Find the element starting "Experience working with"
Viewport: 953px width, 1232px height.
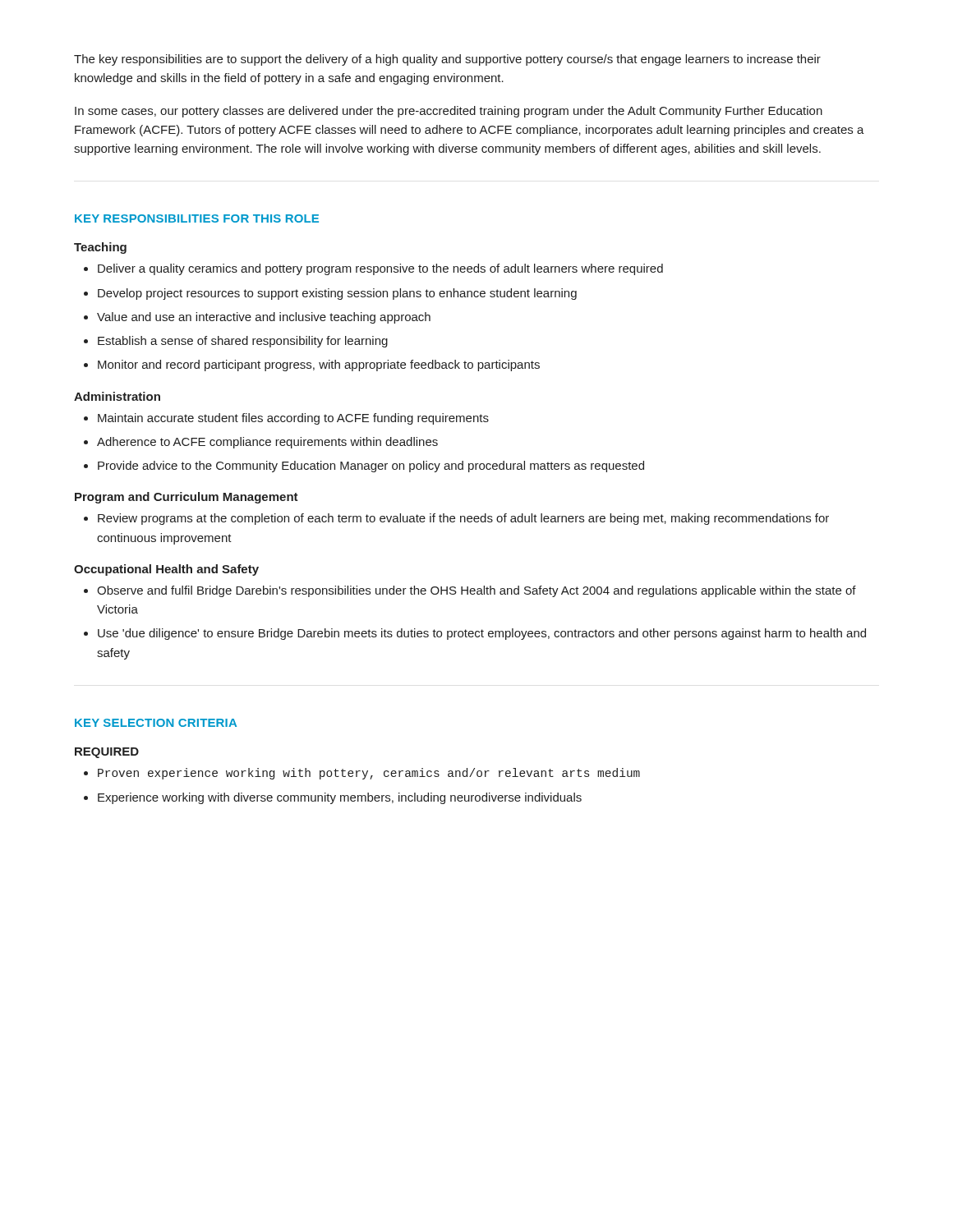339,797
